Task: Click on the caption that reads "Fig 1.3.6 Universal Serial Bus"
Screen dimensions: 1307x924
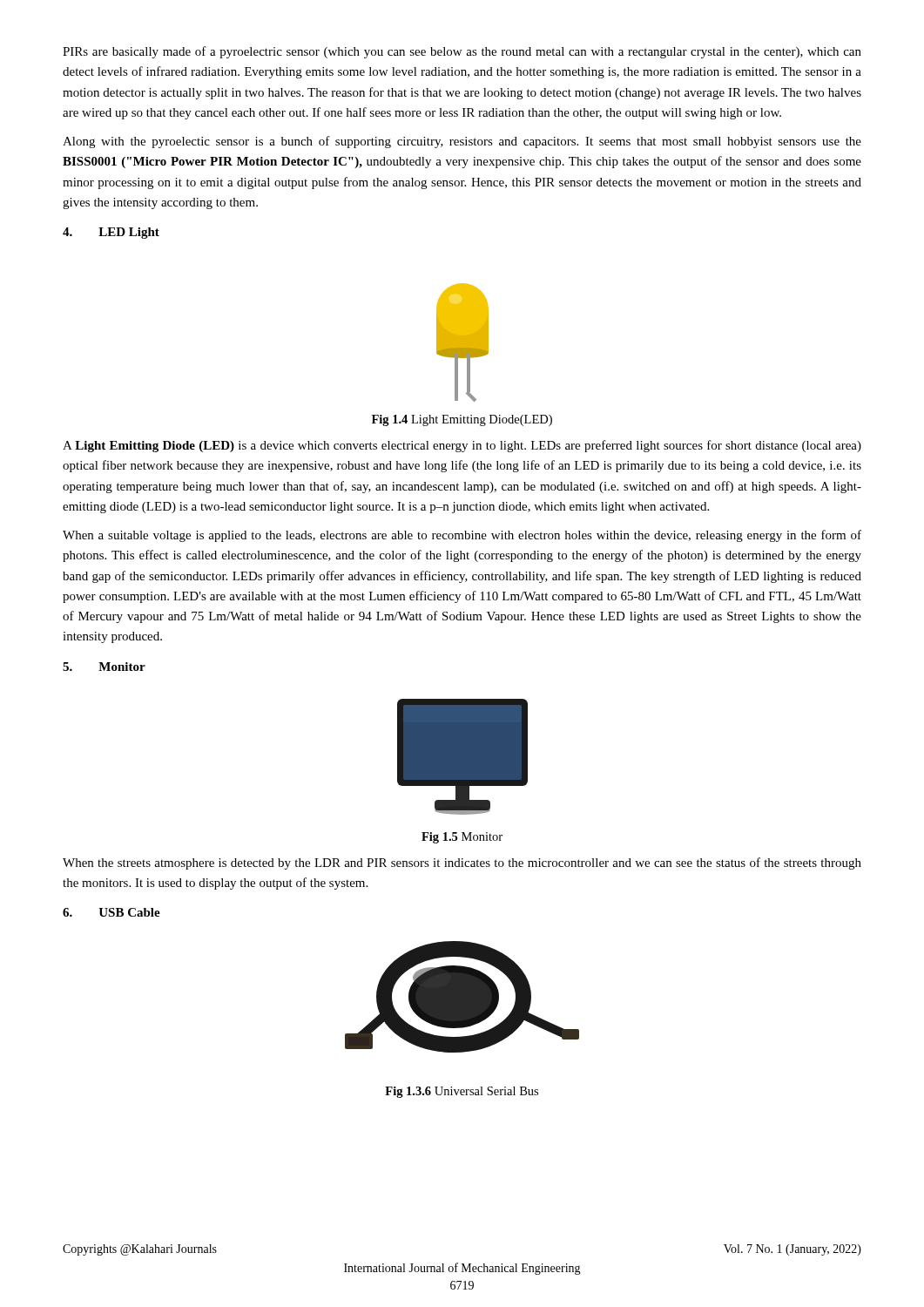Action: [462, 1091]
